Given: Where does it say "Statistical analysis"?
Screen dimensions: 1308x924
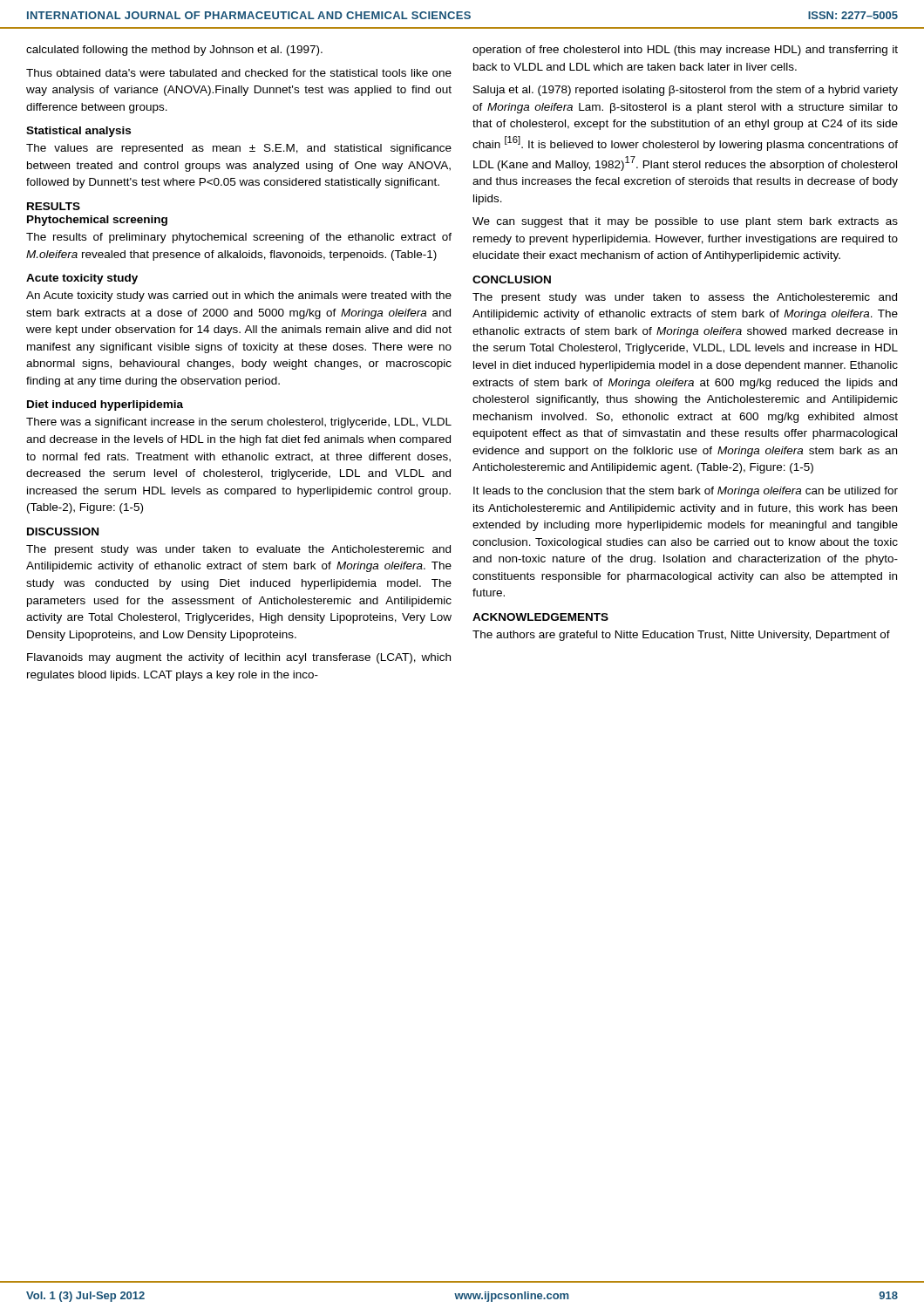Looking at the screenshot, I should point(79,131).
